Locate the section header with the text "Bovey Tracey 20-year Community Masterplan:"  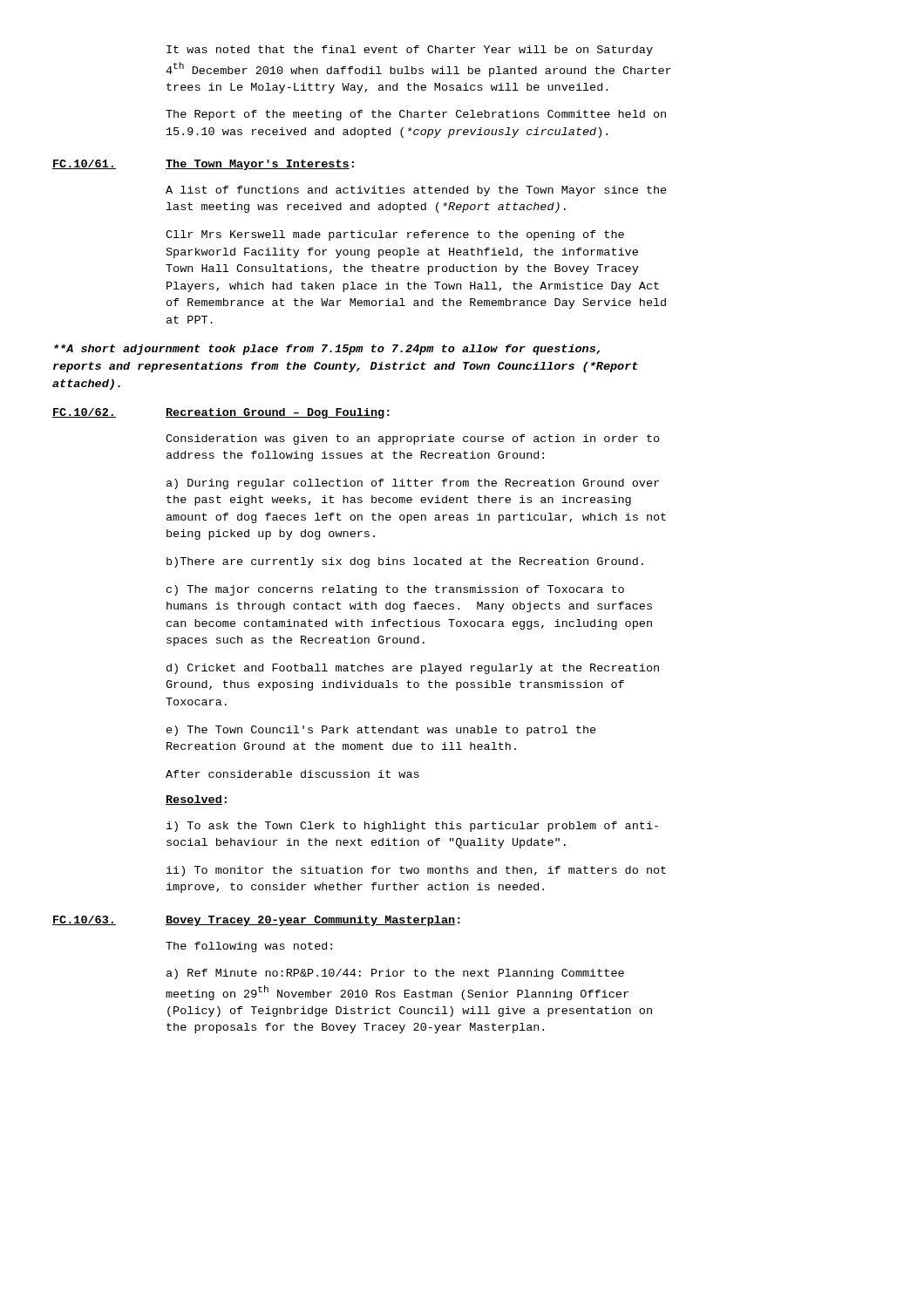(314, 920)
